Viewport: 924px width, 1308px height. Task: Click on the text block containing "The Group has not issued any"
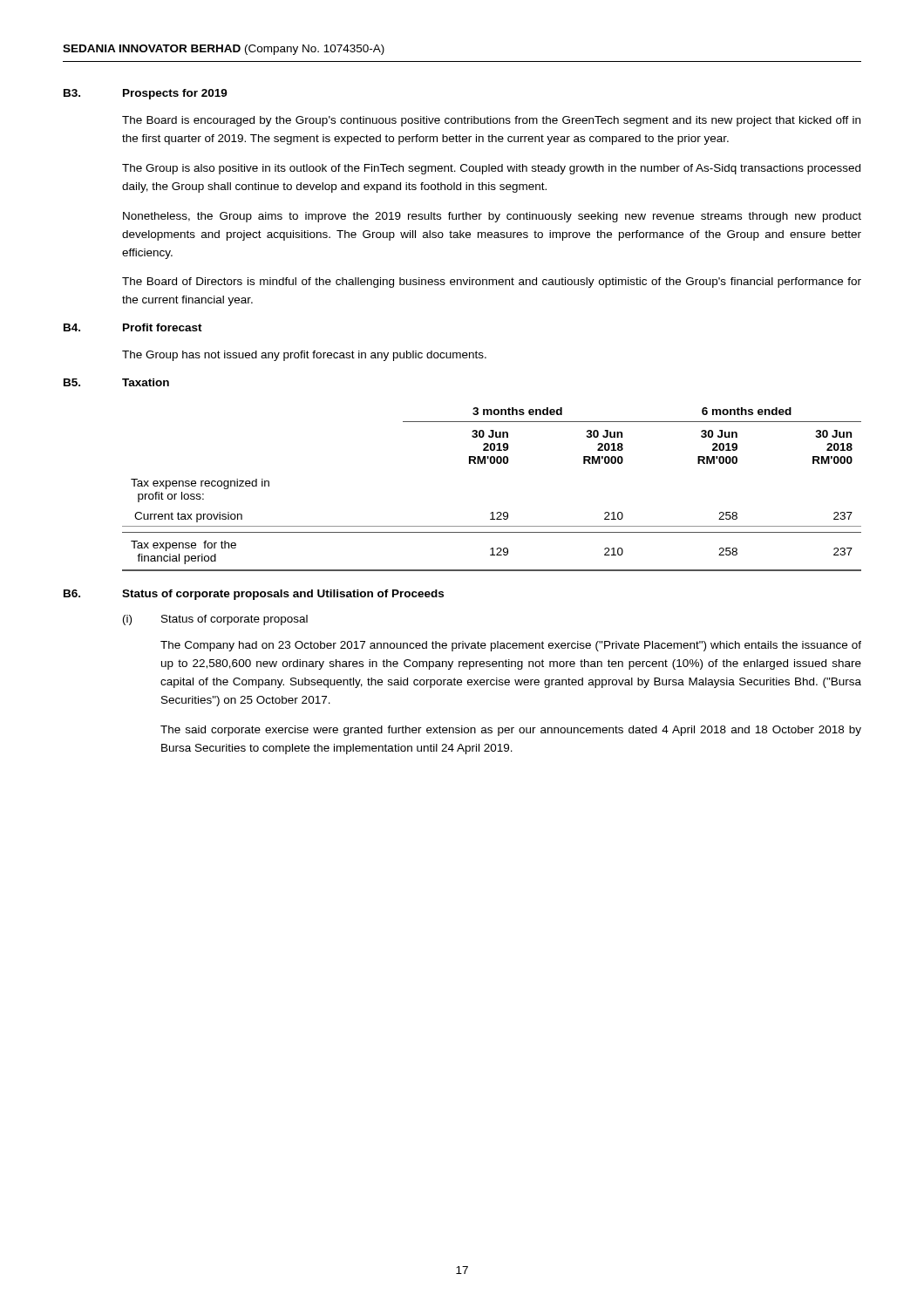(305, 355)
